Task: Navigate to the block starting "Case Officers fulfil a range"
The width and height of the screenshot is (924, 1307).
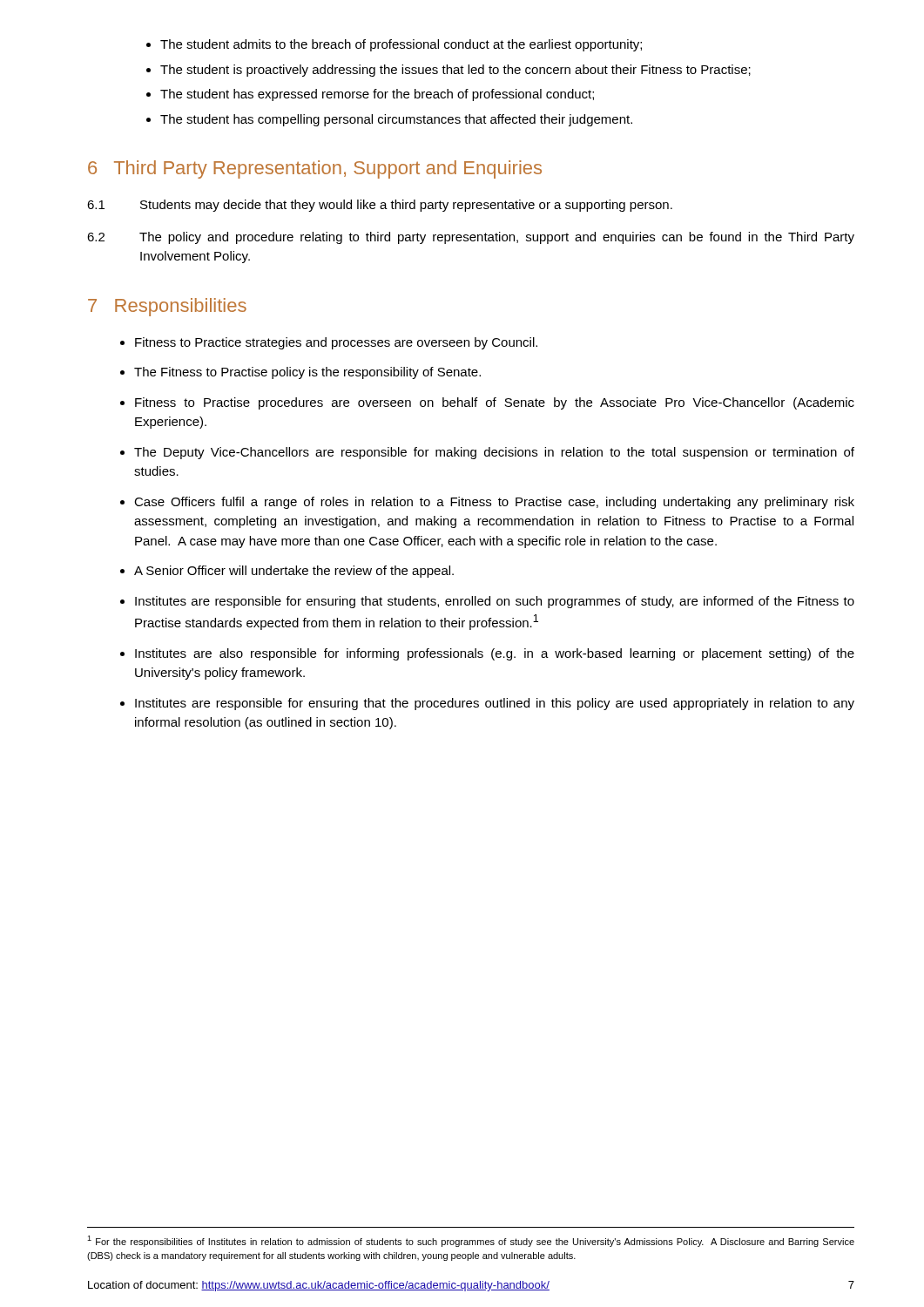Action: (x=494, y=521)
